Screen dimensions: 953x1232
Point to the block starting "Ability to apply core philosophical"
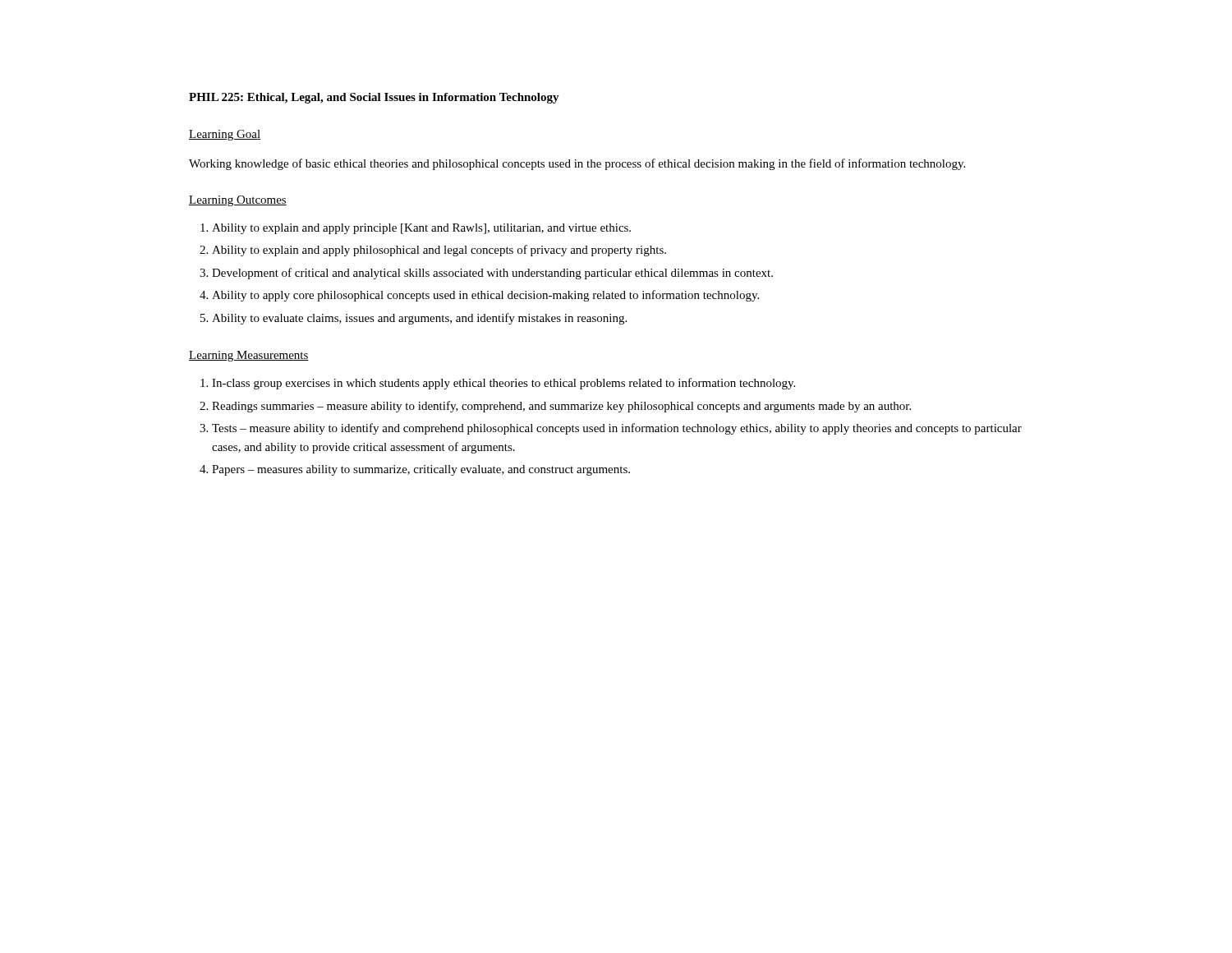486,295
